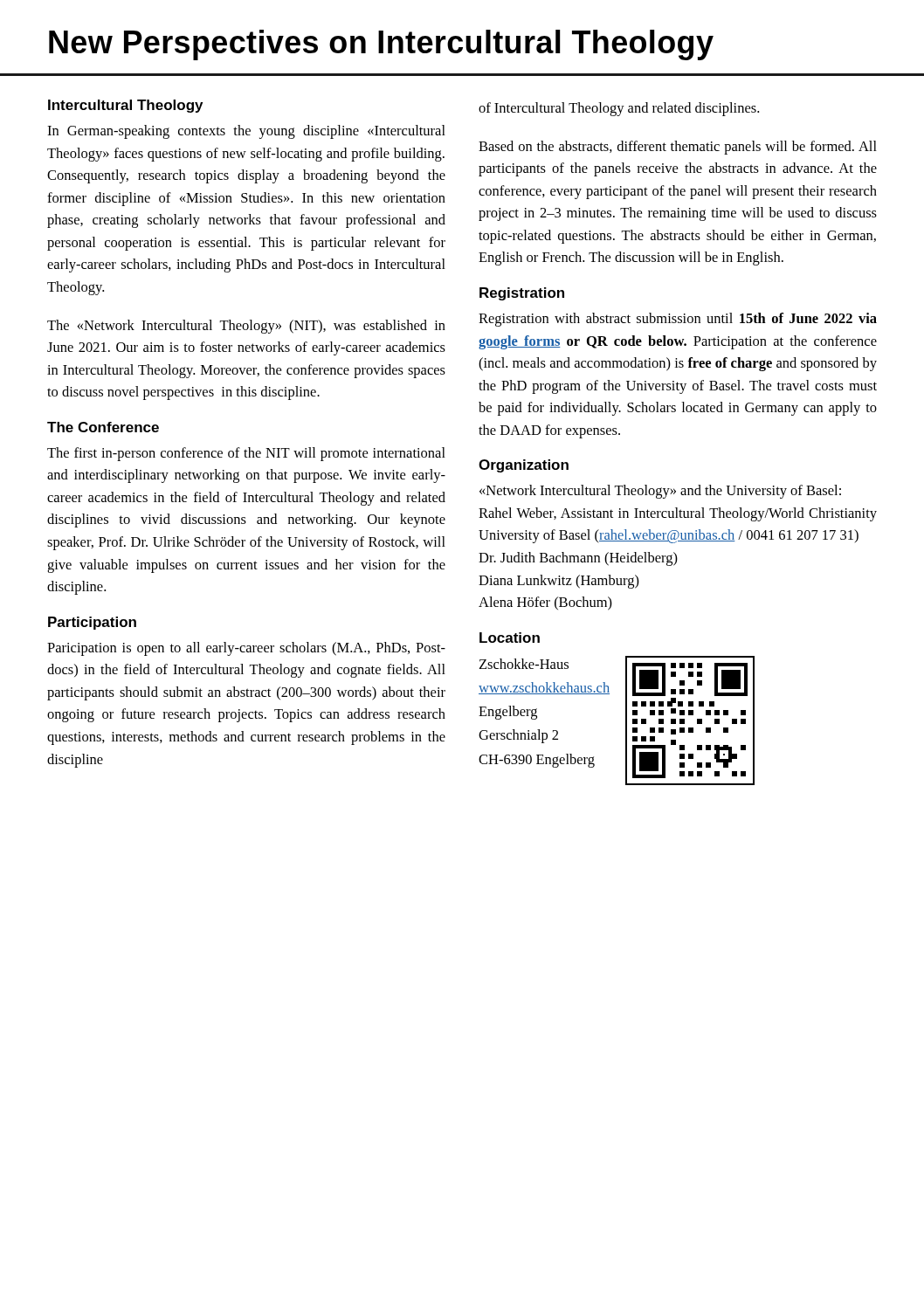
Task: Navigate to the region starting "In German-speaking contexts the"
Action: tap(246, 209)
